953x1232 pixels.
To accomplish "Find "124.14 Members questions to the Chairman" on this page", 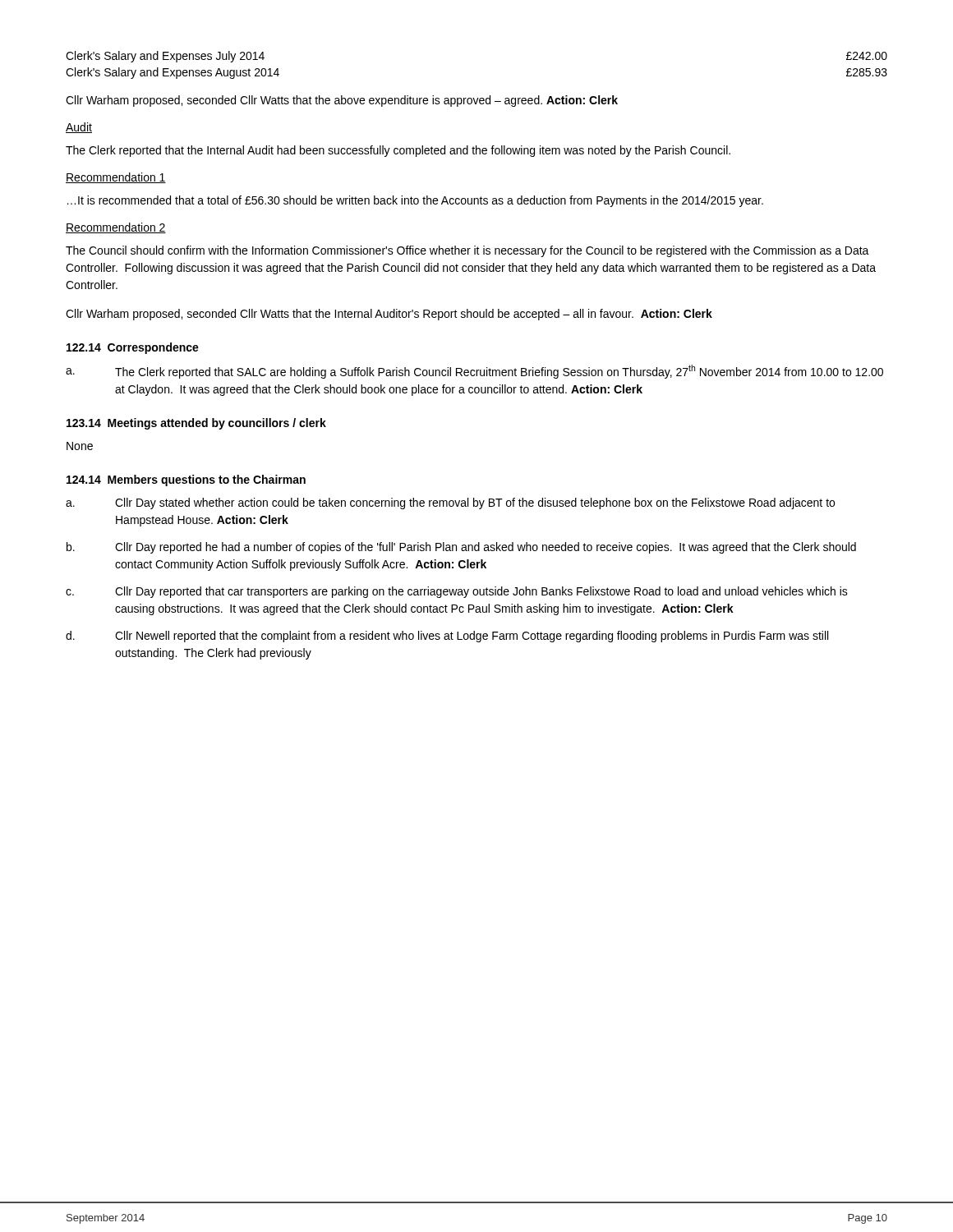I will [x=186, y=479].
